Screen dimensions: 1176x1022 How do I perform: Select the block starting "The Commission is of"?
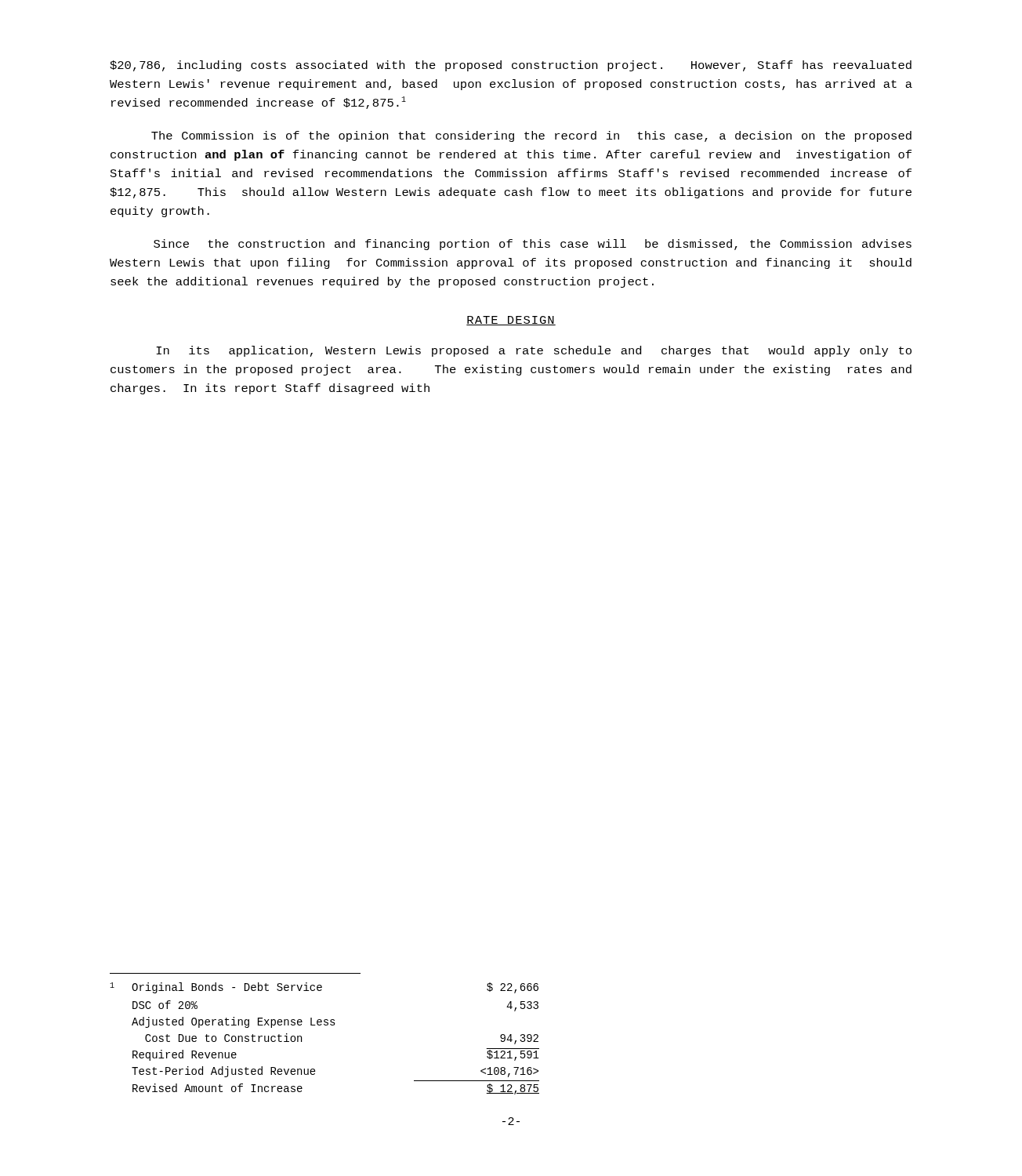click(511, 174)
